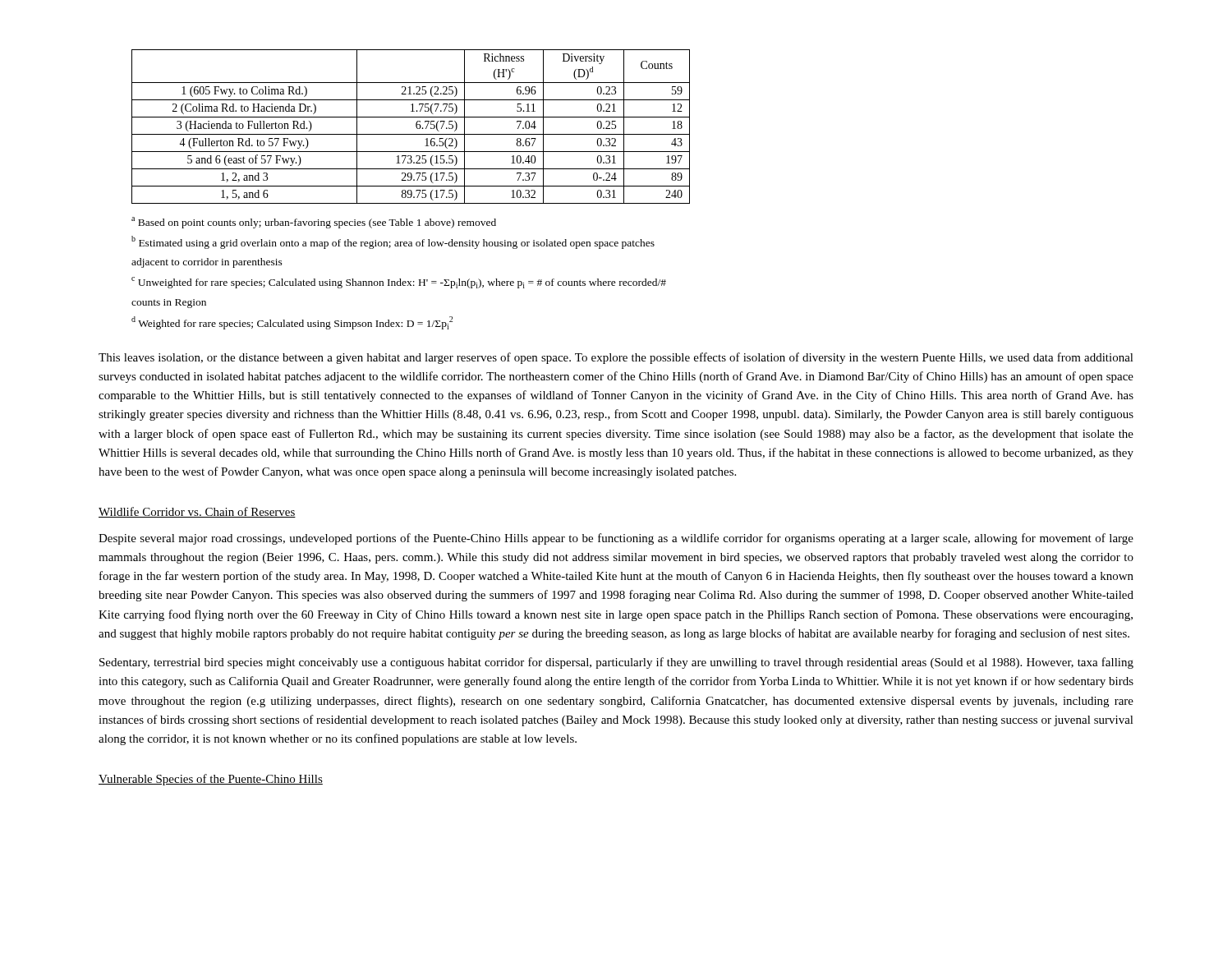Screen dimensions: 953x1232
Task: Select the text block with the text "Despite several major road crossings, undeveloped"
Action: [616, 586]
